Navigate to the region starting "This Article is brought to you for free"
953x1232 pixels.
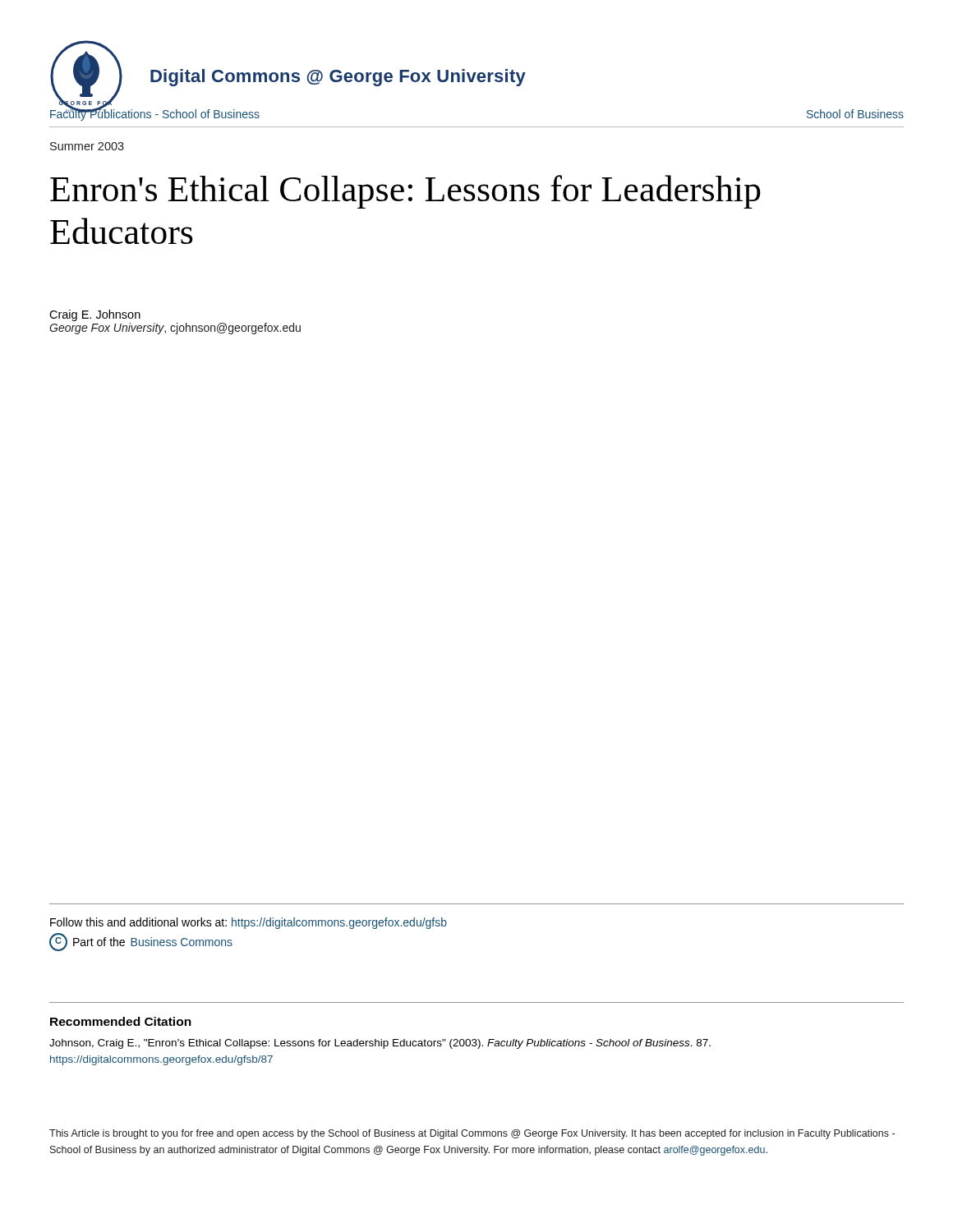[472, 1142]
